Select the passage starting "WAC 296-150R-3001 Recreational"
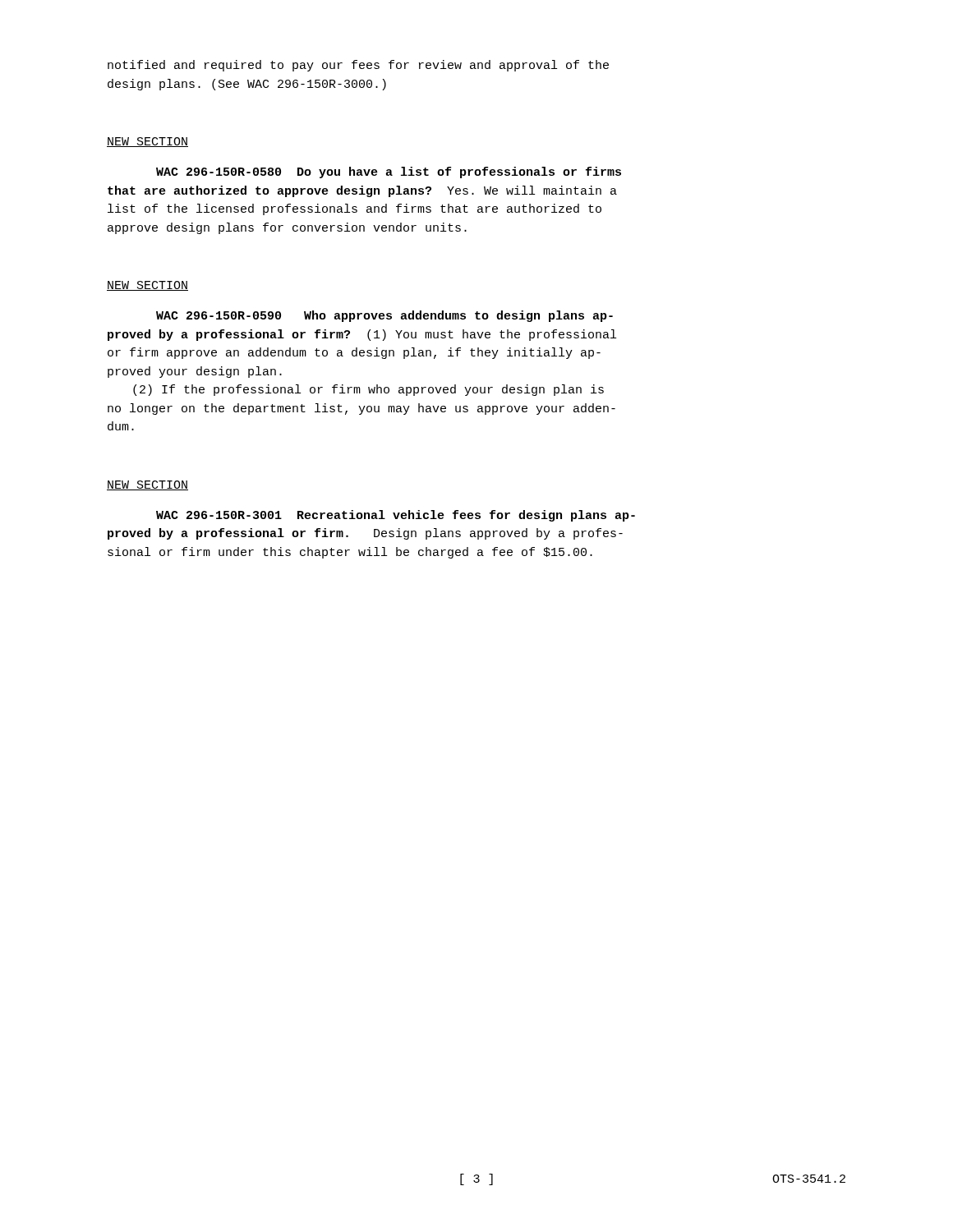This screenshot has height=1232, width=953. pos(476,535)
